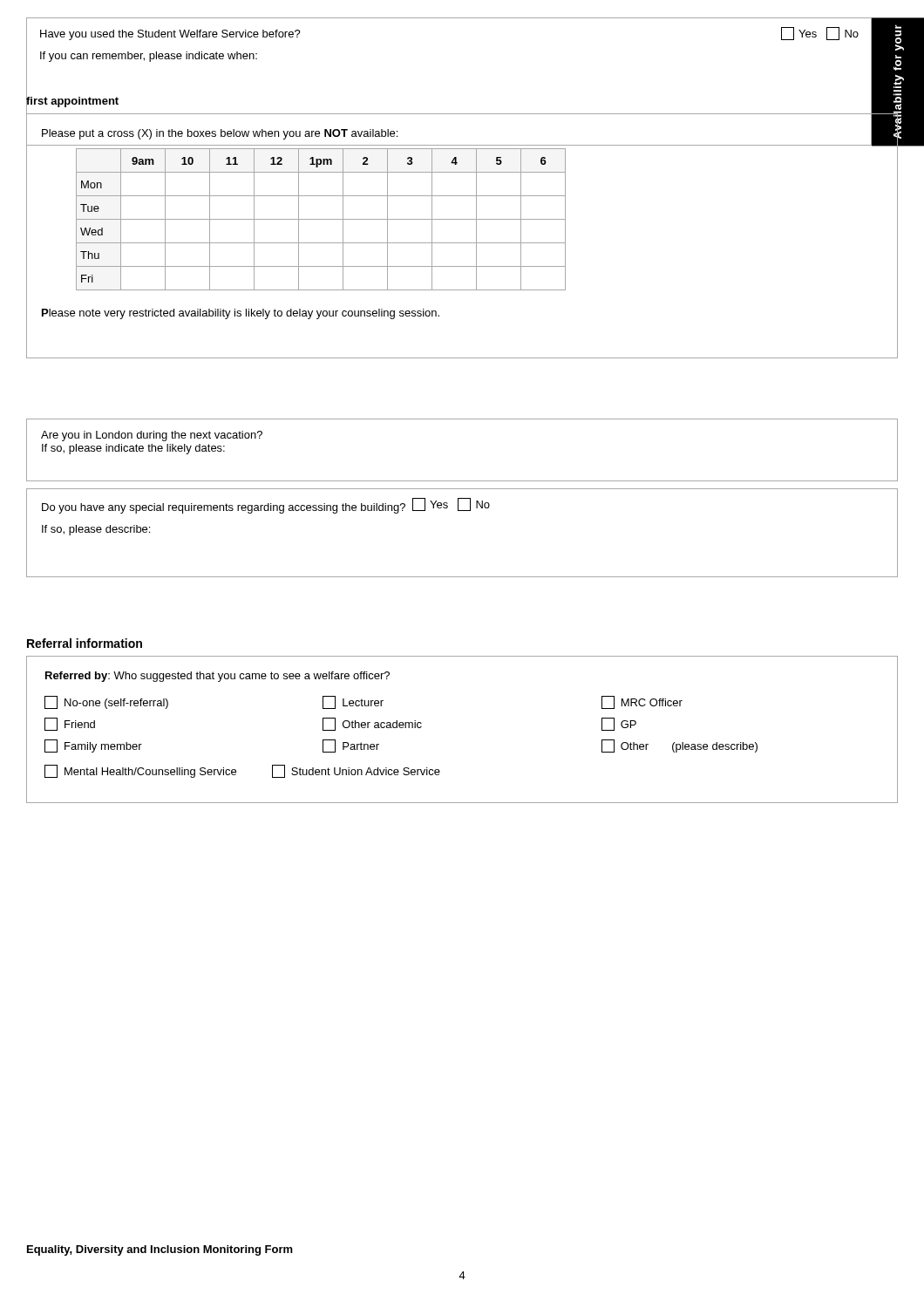This screenshot has width=924, height=1308.
Task: Click on the region starting "Referred by: Who suggested that"
Action: pos(217,677)
